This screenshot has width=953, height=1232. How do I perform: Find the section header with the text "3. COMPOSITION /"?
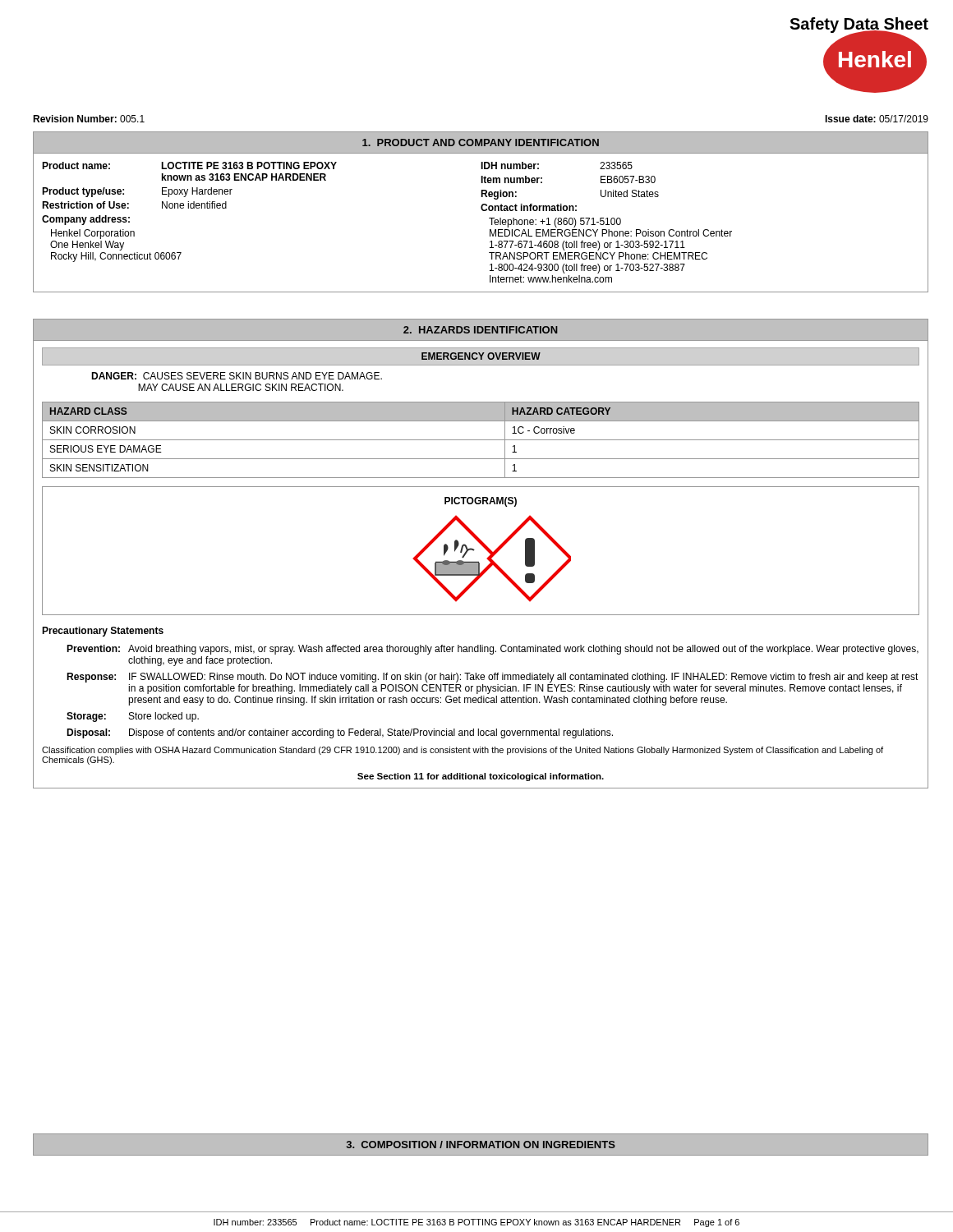click(x=481, y=1145)
